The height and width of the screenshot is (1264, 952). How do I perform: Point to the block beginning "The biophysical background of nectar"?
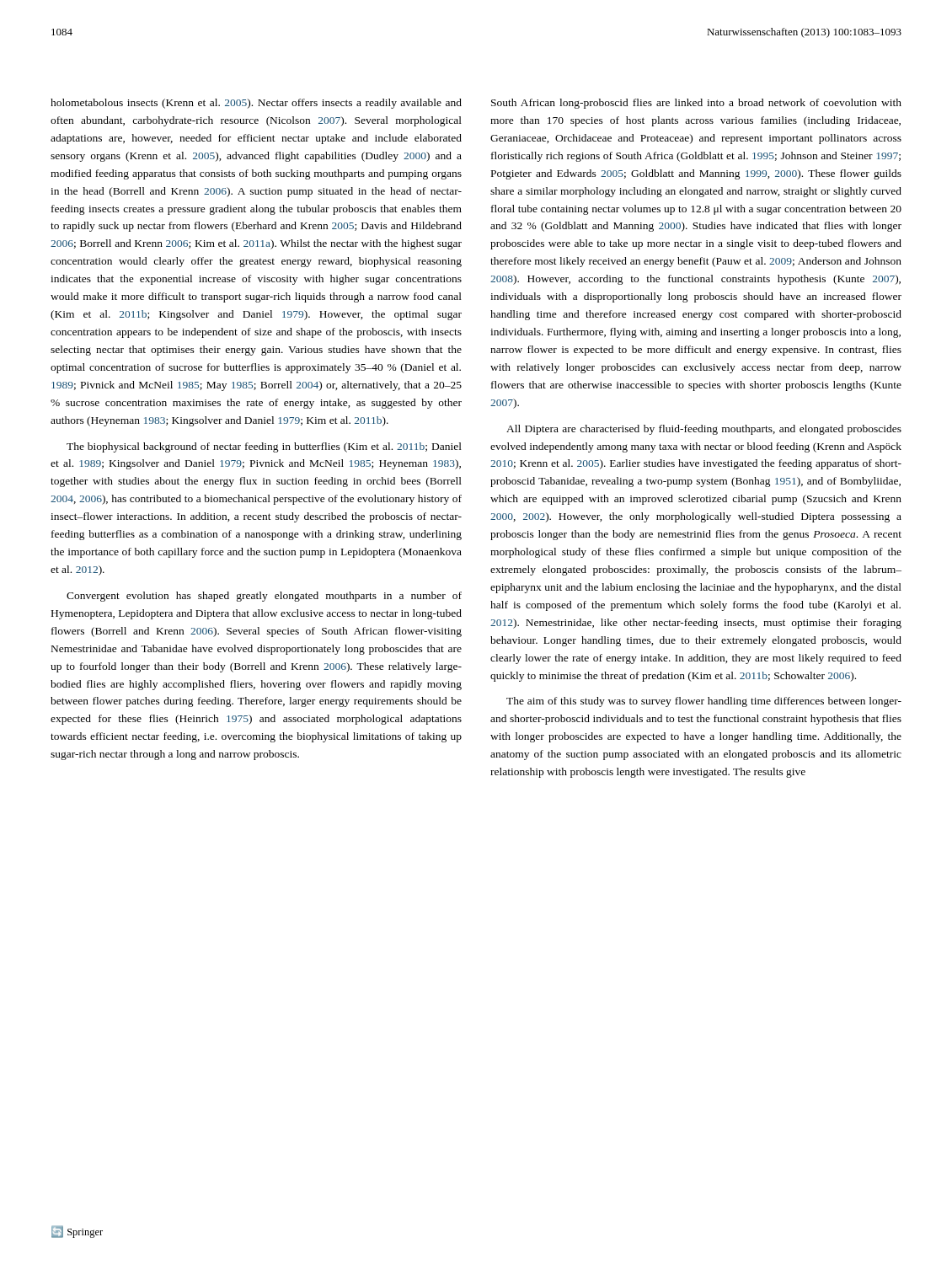pyautogui.click(x=256, y=508)
